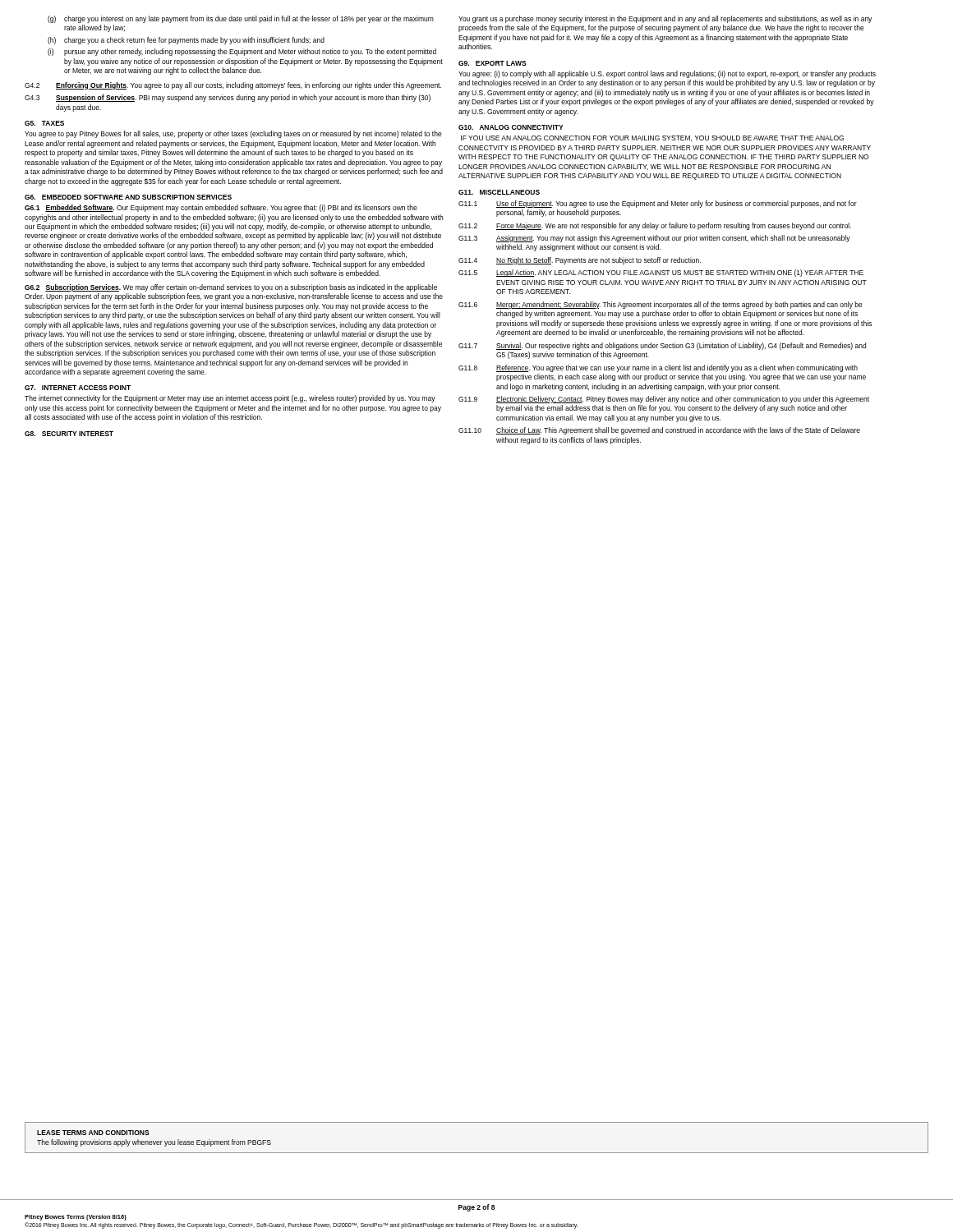
Task: Find the list item with the text "G11.1 Use of Equipment. You agree to"
Action: [x=668, y=209]
